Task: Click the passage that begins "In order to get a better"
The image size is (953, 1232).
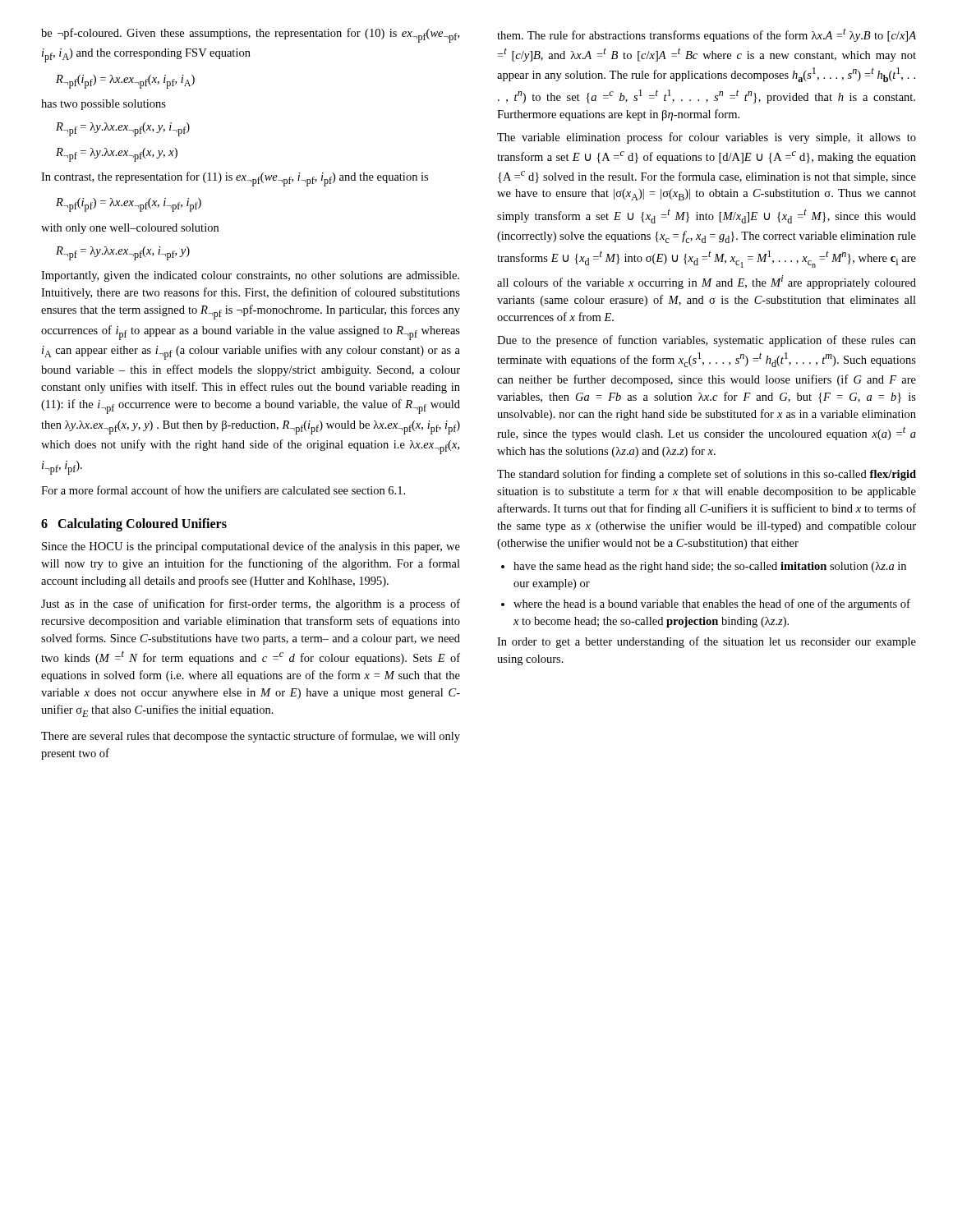Action: (x=707, y=651)
